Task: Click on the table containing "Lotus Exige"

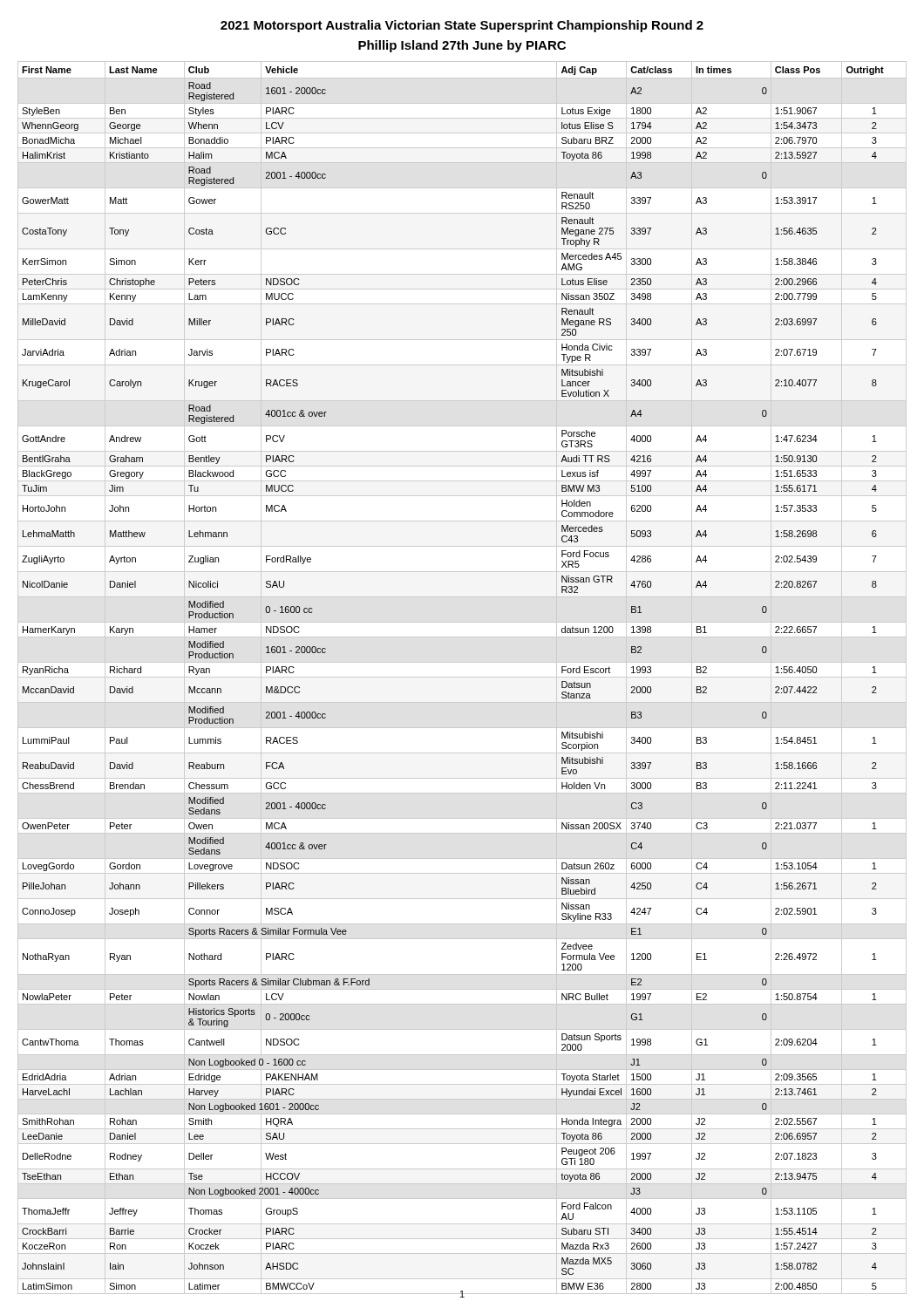Action: tap(462, 92)
